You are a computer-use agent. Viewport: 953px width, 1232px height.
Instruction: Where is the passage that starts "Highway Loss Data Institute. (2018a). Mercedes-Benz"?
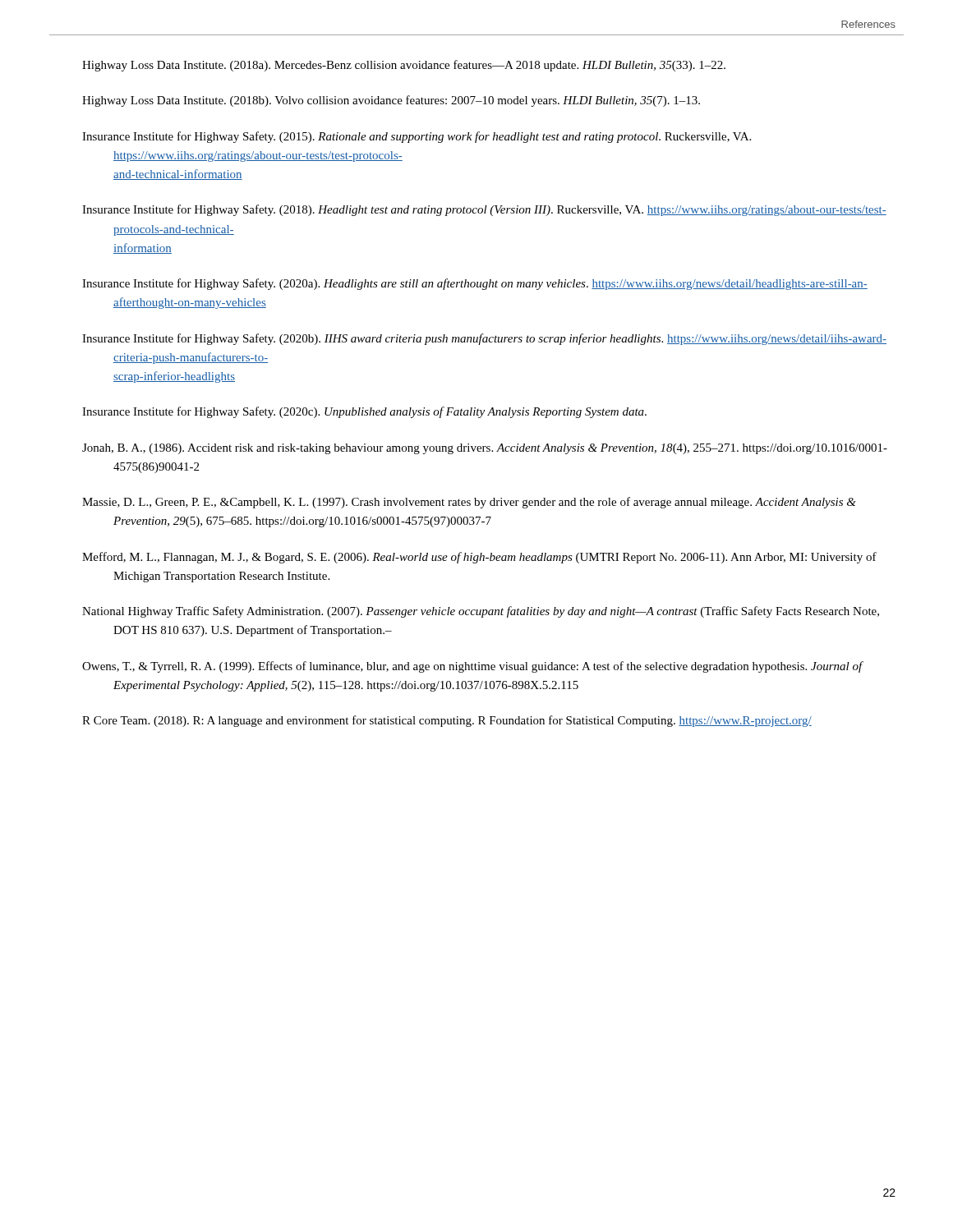click(404, 65)
